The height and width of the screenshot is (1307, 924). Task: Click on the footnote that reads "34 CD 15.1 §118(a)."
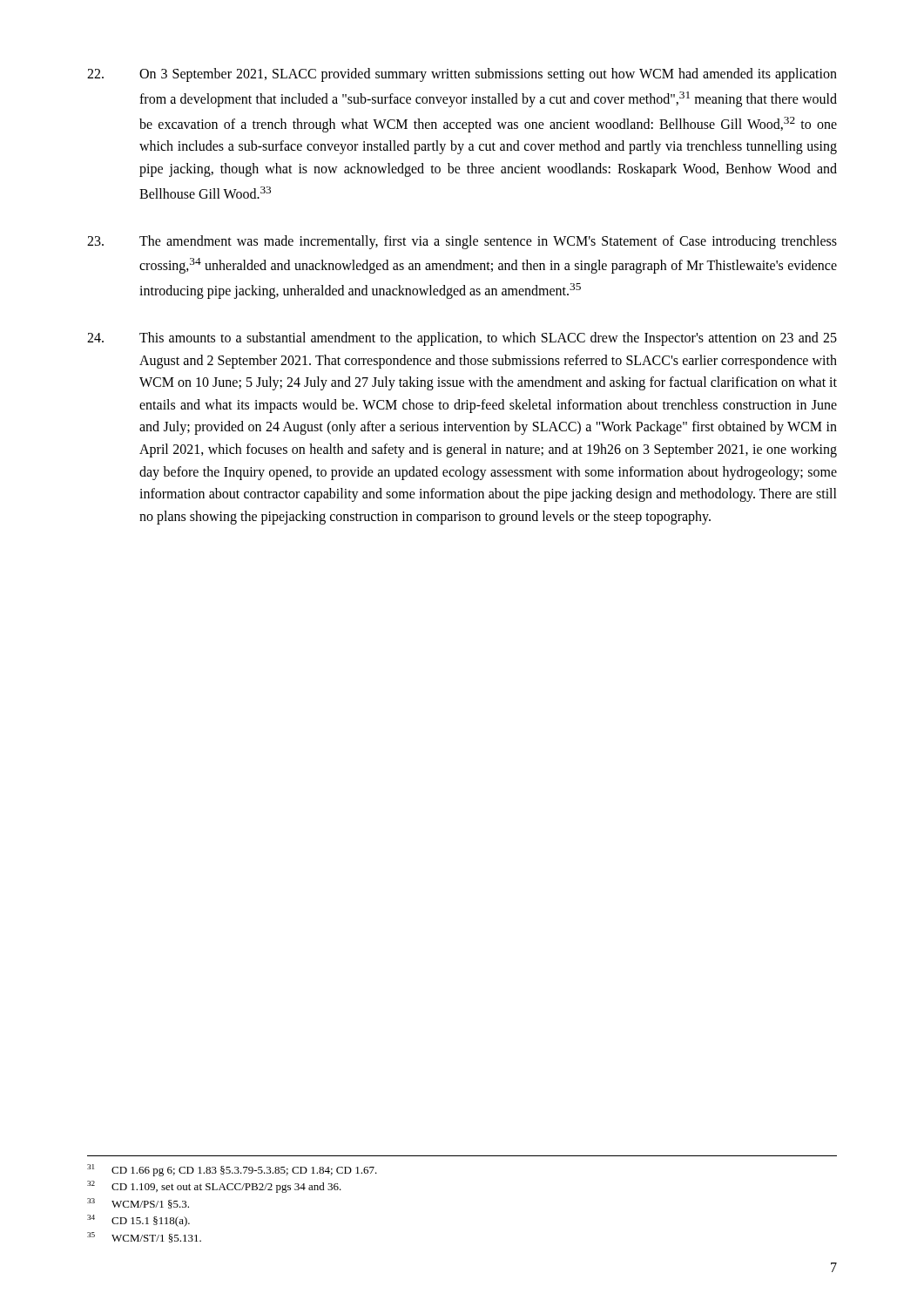[139, 1220]
